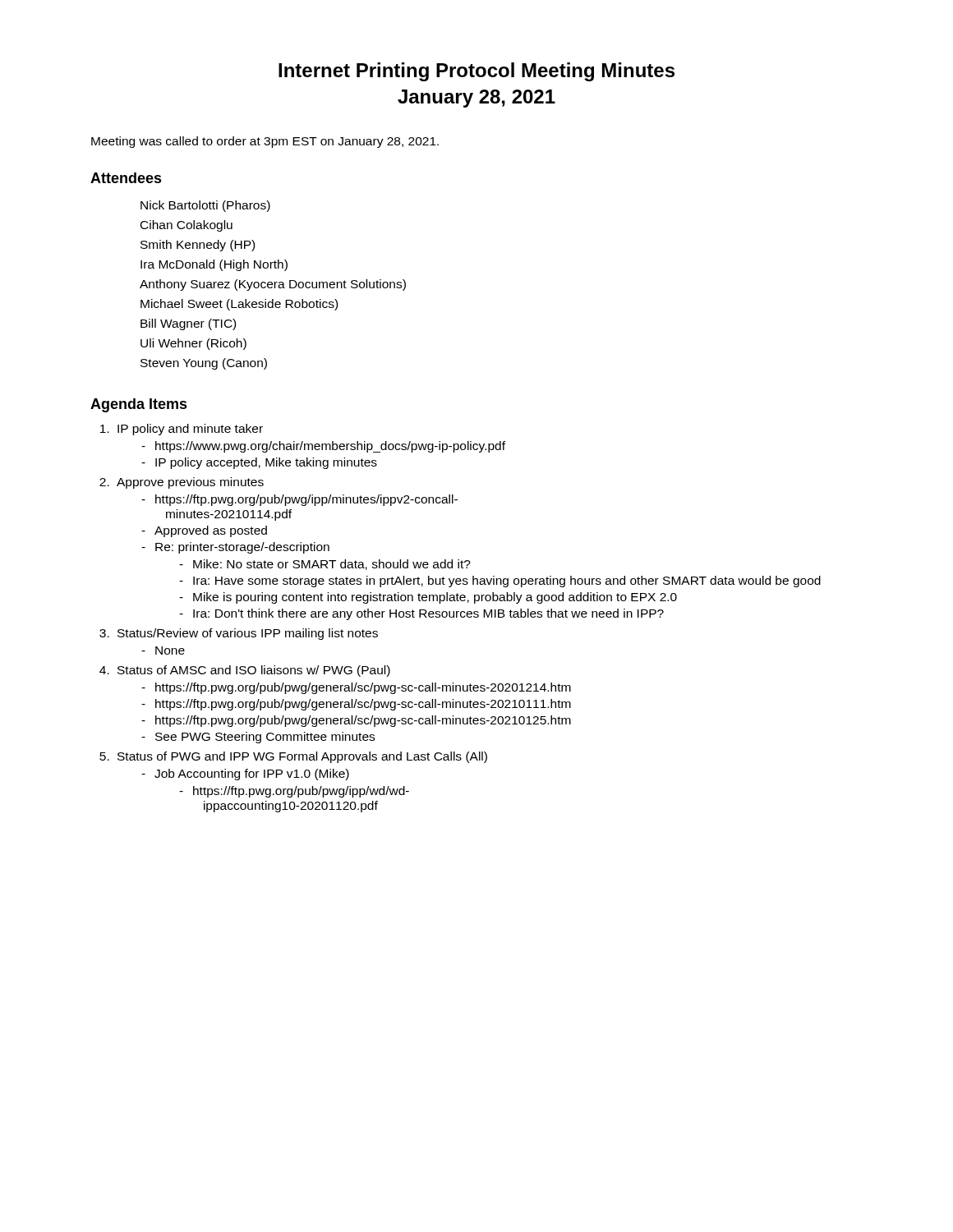Find "Ira McDonald (High North)" on this page
953x1232 pixels.
point(214,264)
